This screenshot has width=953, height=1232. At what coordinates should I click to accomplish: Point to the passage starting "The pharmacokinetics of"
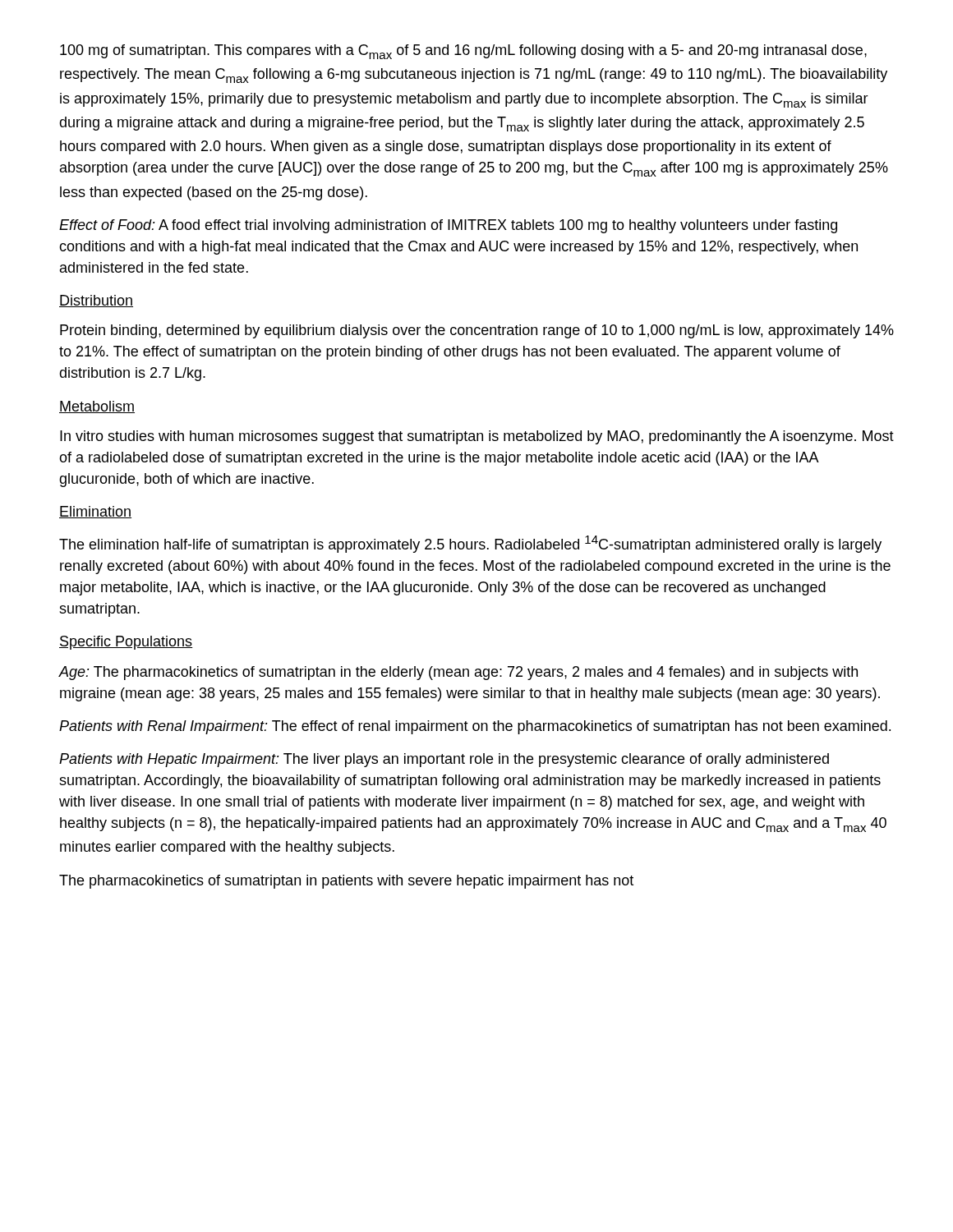pyautogui.click(x=476, y=880)
